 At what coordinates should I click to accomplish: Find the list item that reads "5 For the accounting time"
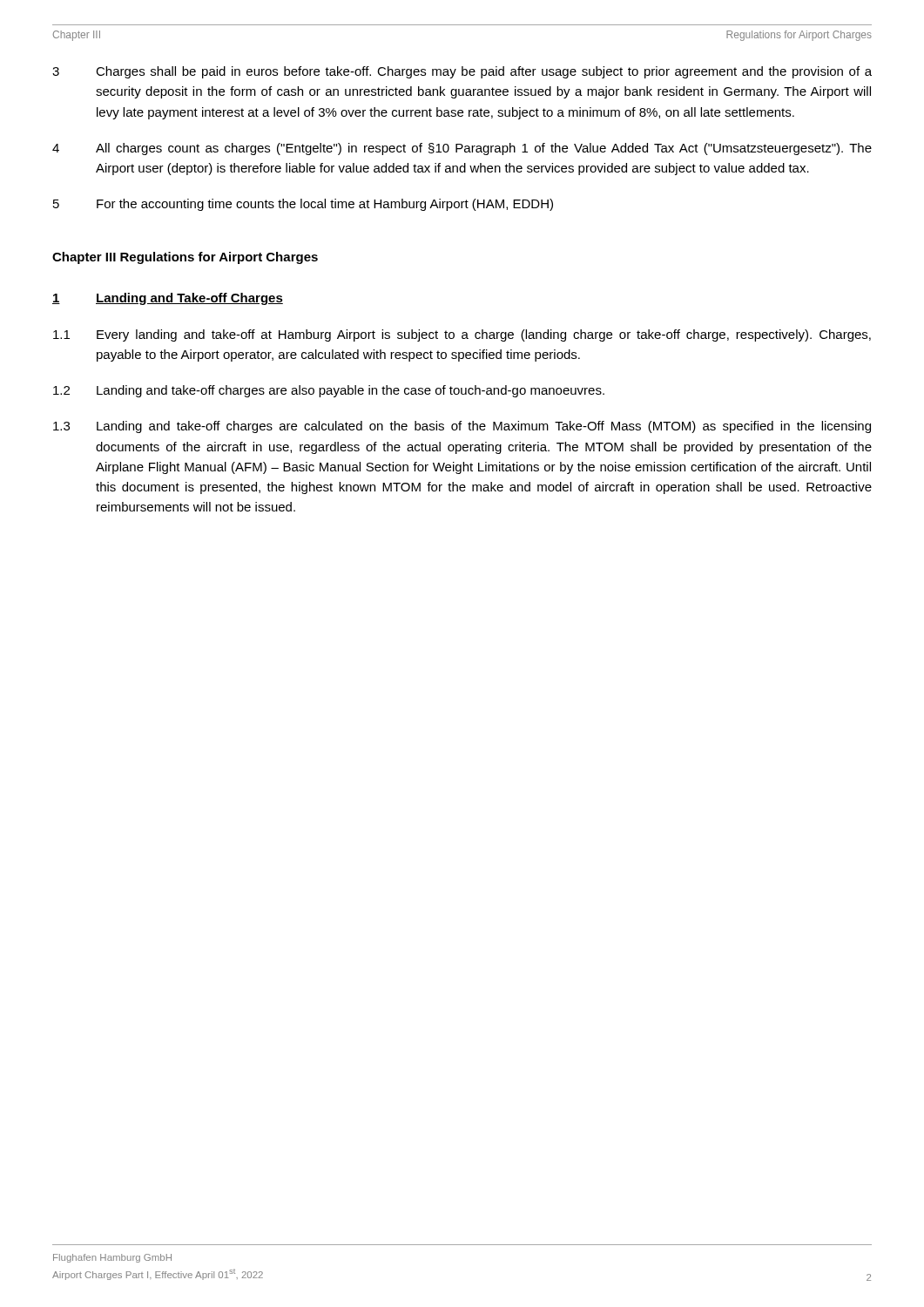pyautogui.click(x=462, y=204)
